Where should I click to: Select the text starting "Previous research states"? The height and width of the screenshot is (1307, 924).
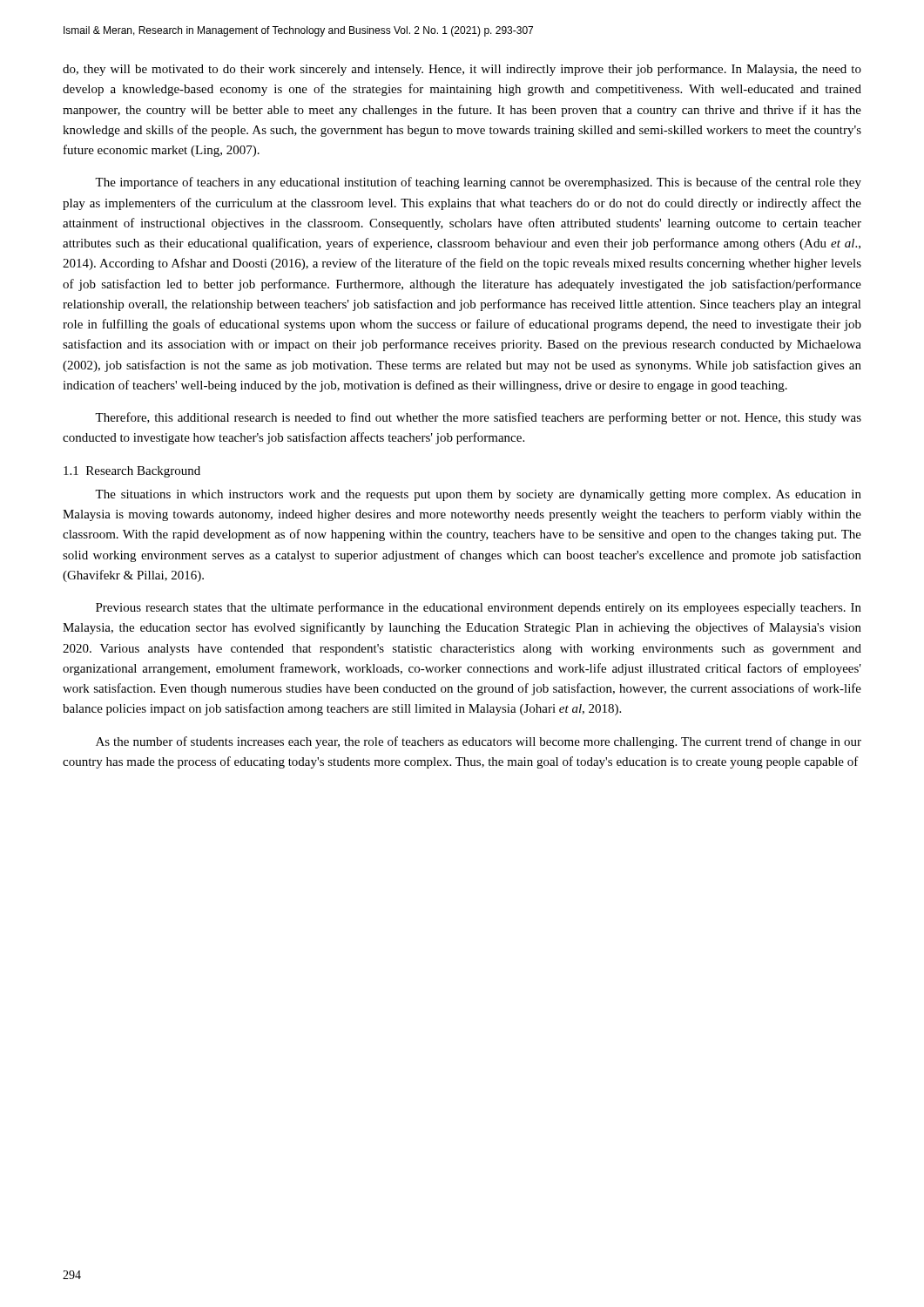click(462, 658)
